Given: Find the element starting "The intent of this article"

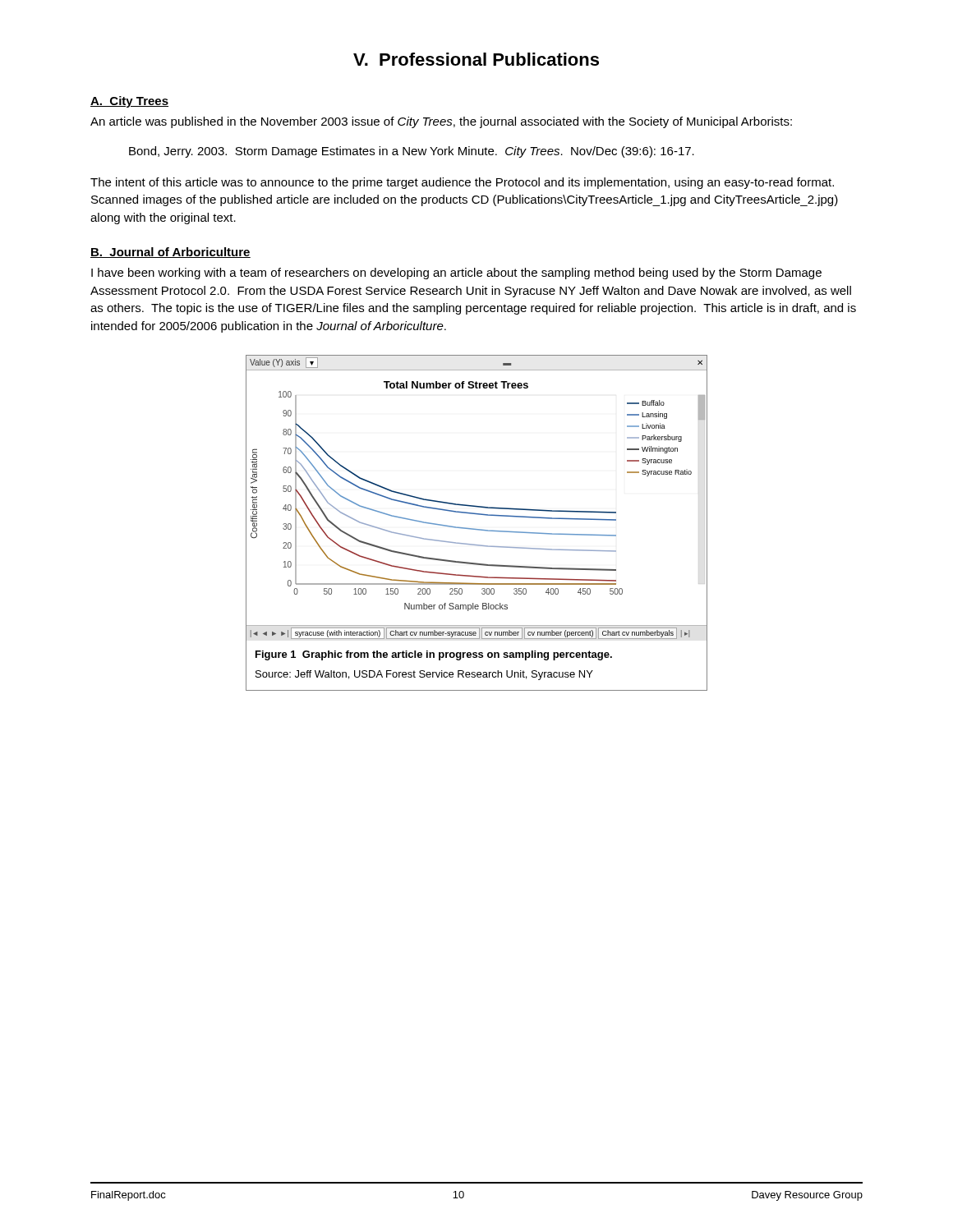Looking at the screenshot, I should coord(464,199).
